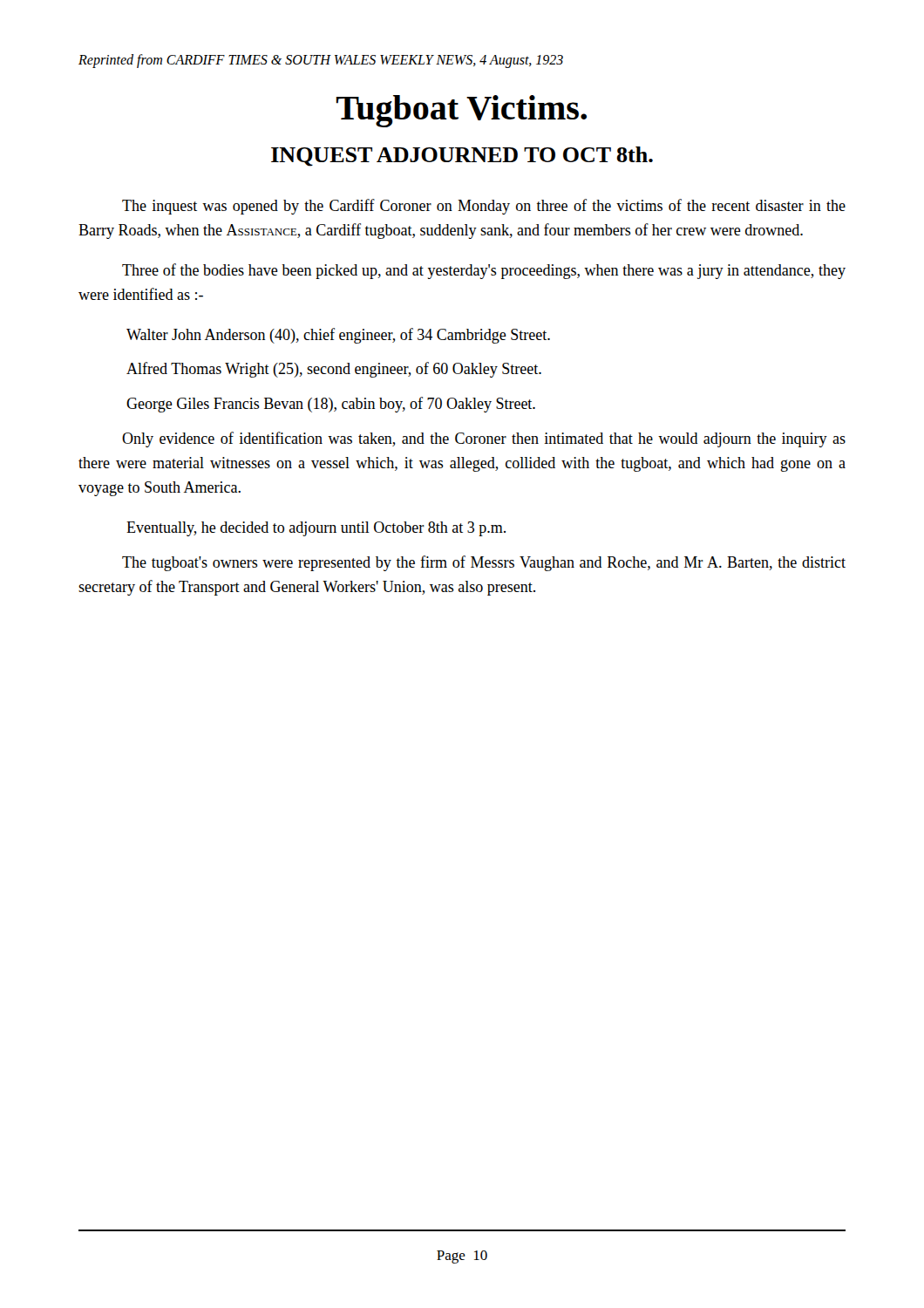Locate the text starting "Walter John Anderson (40),"
The width and height of the screenshot is (924, 1308).
[339, 334]
